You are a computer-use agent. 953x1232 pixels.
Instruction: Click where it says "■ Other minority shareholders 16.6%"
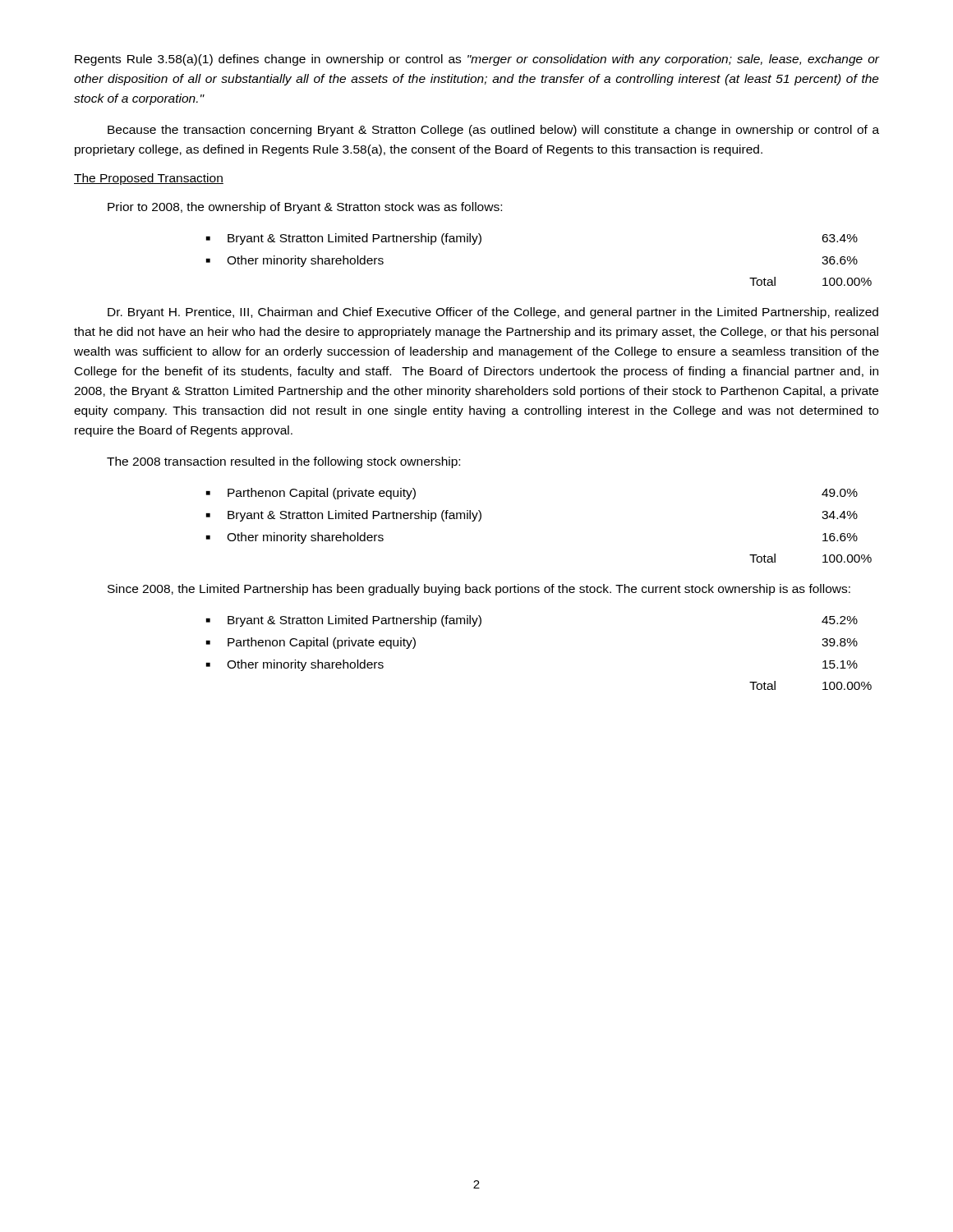(302, 538)
